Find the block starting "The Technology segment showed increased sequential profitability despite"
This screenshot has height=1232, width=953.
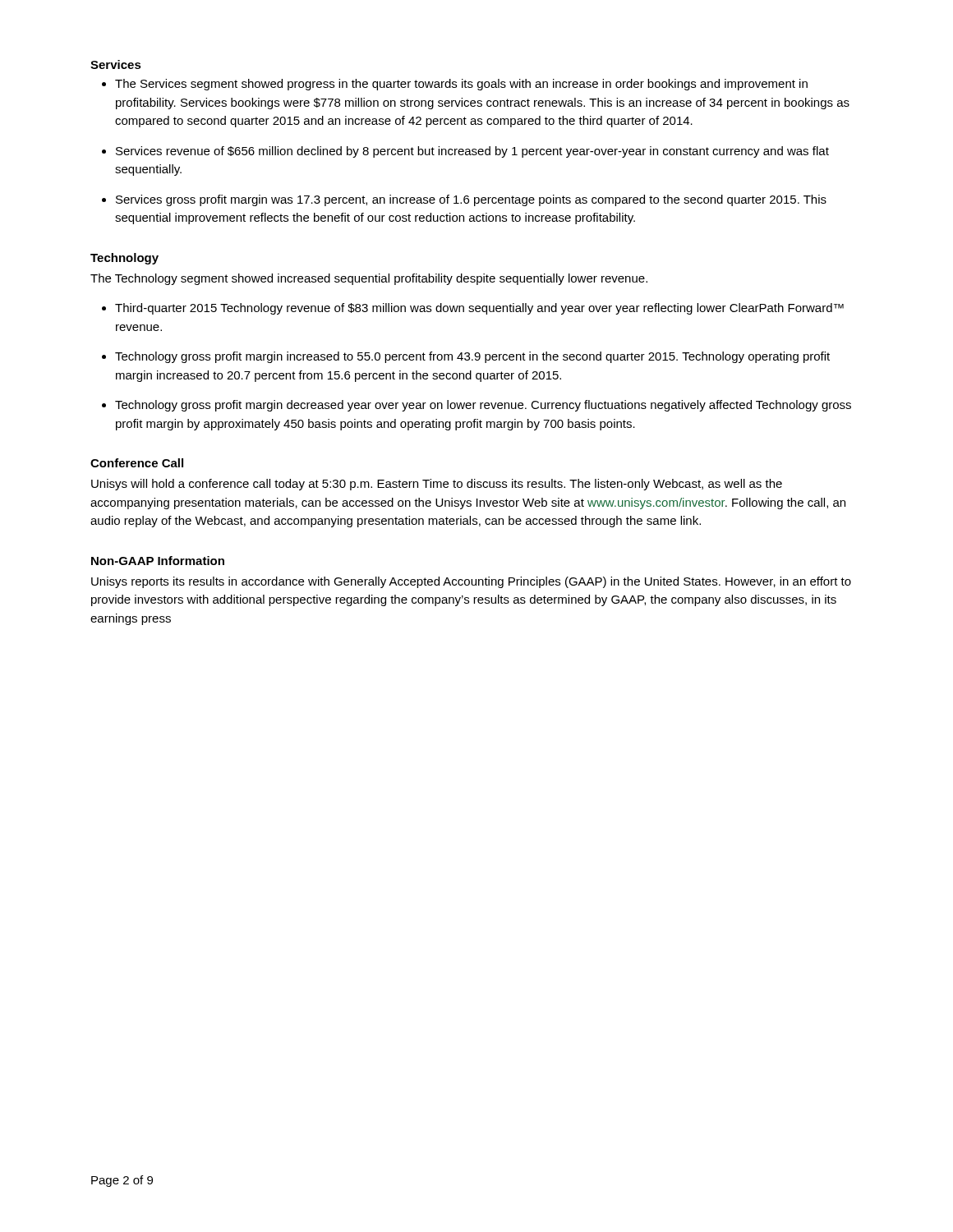pos(369,278)
